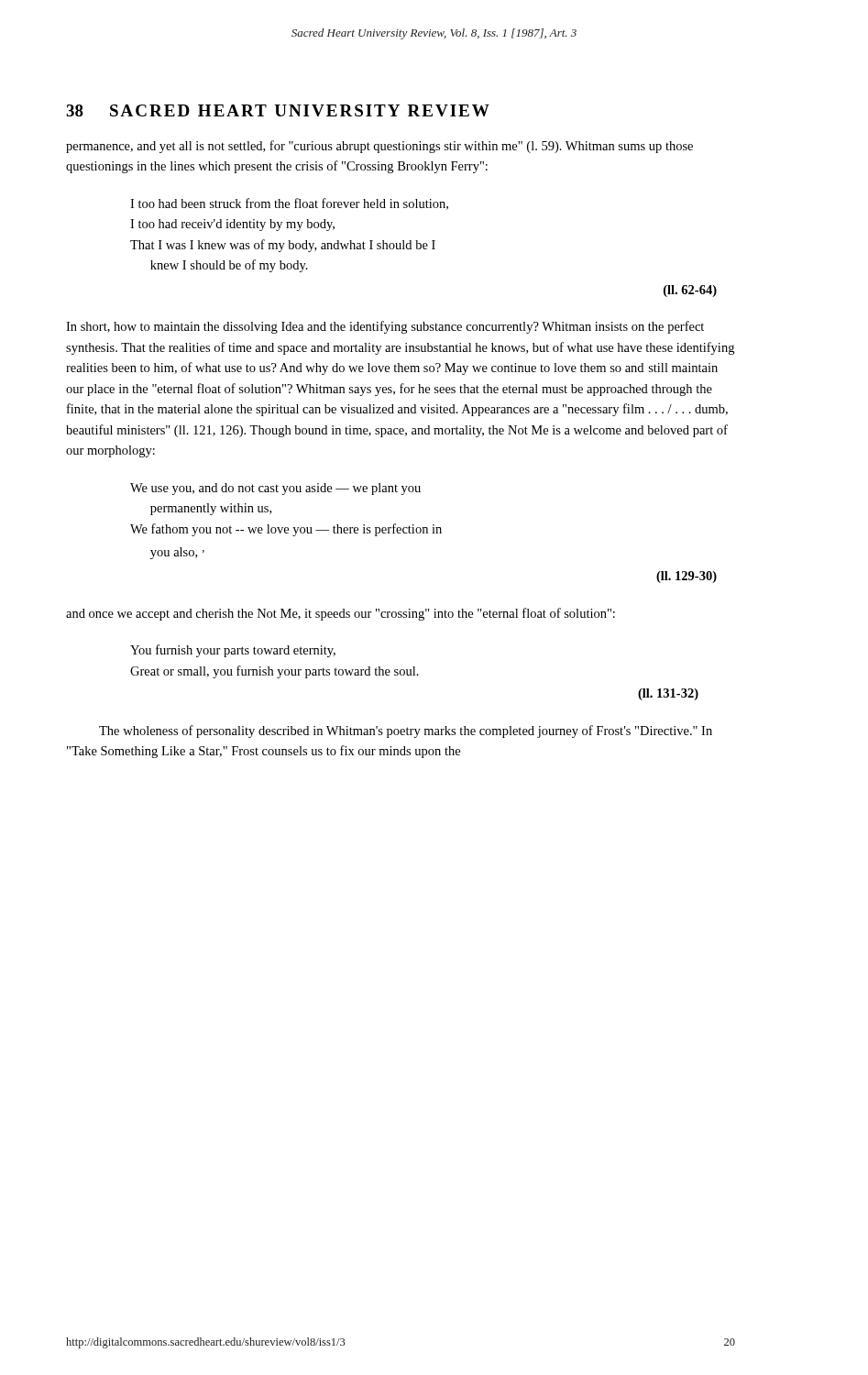Viewport: 868px width, 1375px height.
Task: Select the text block with the text "I too had been struck from the float"
Action: coord(290,234)
